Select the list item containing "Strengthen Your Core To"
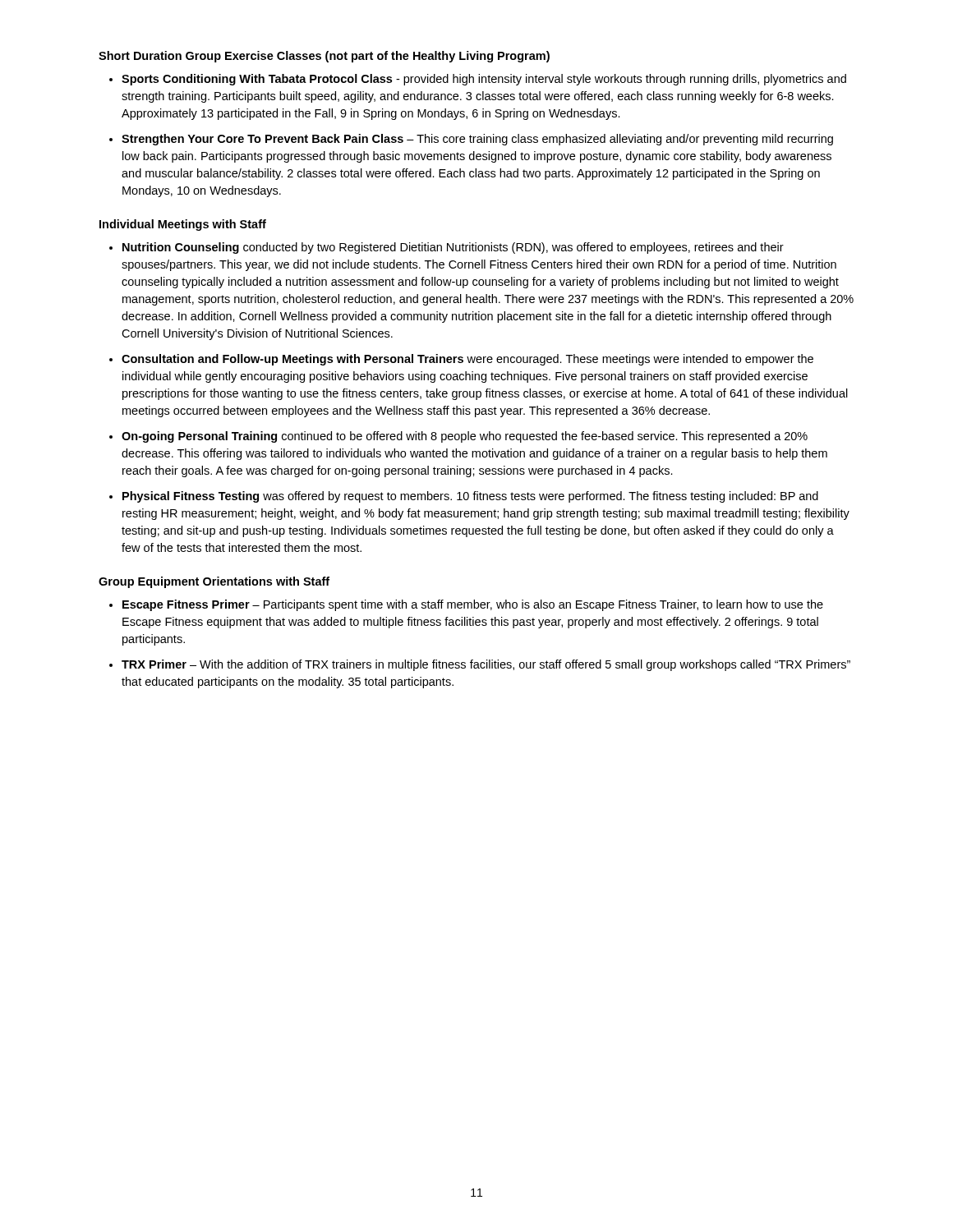Image resolution: width=953 pixels, height=1232 pixels. [x=478, y=165]
